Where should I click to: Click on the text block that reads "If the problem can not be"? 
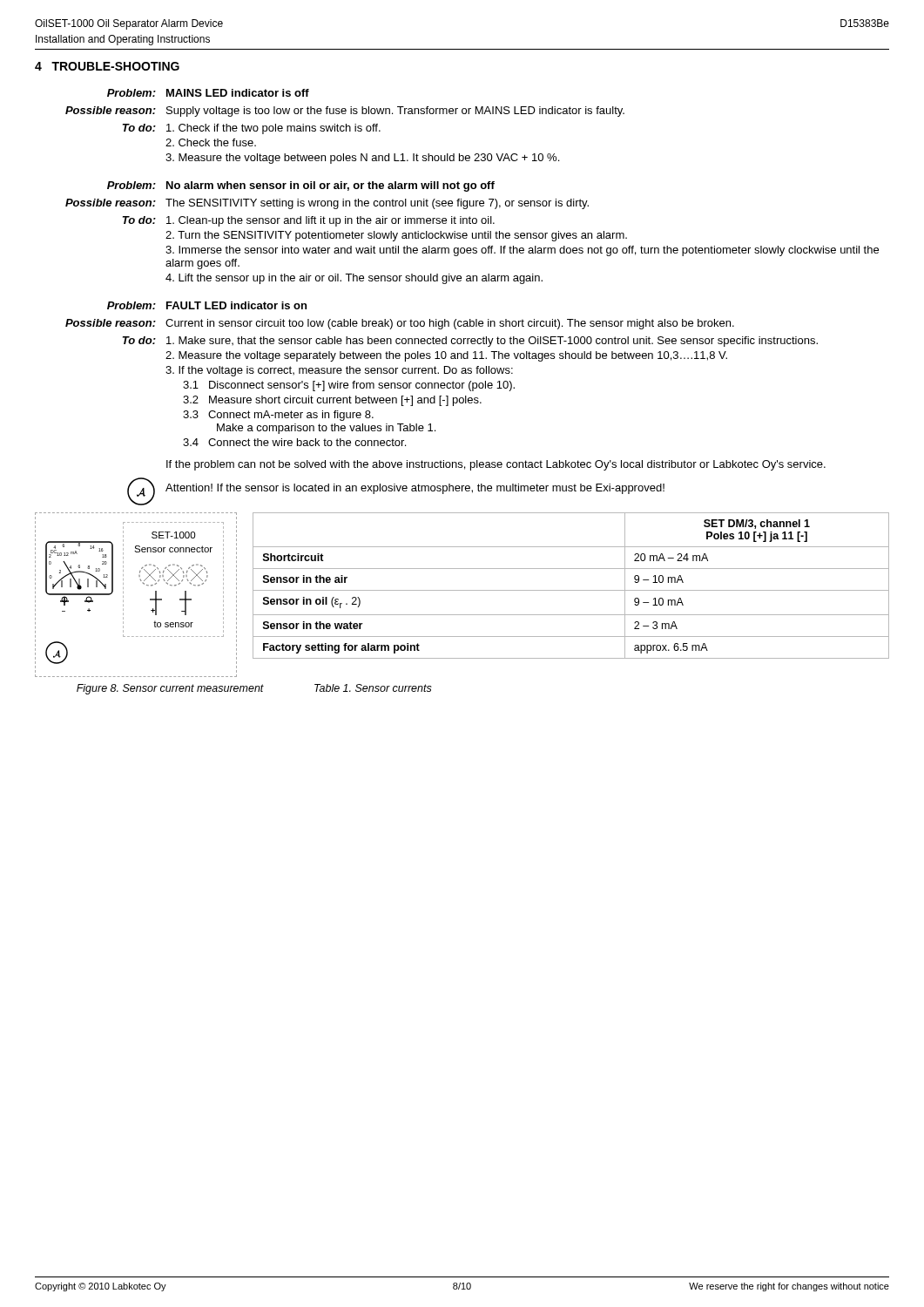pos(496,464)
